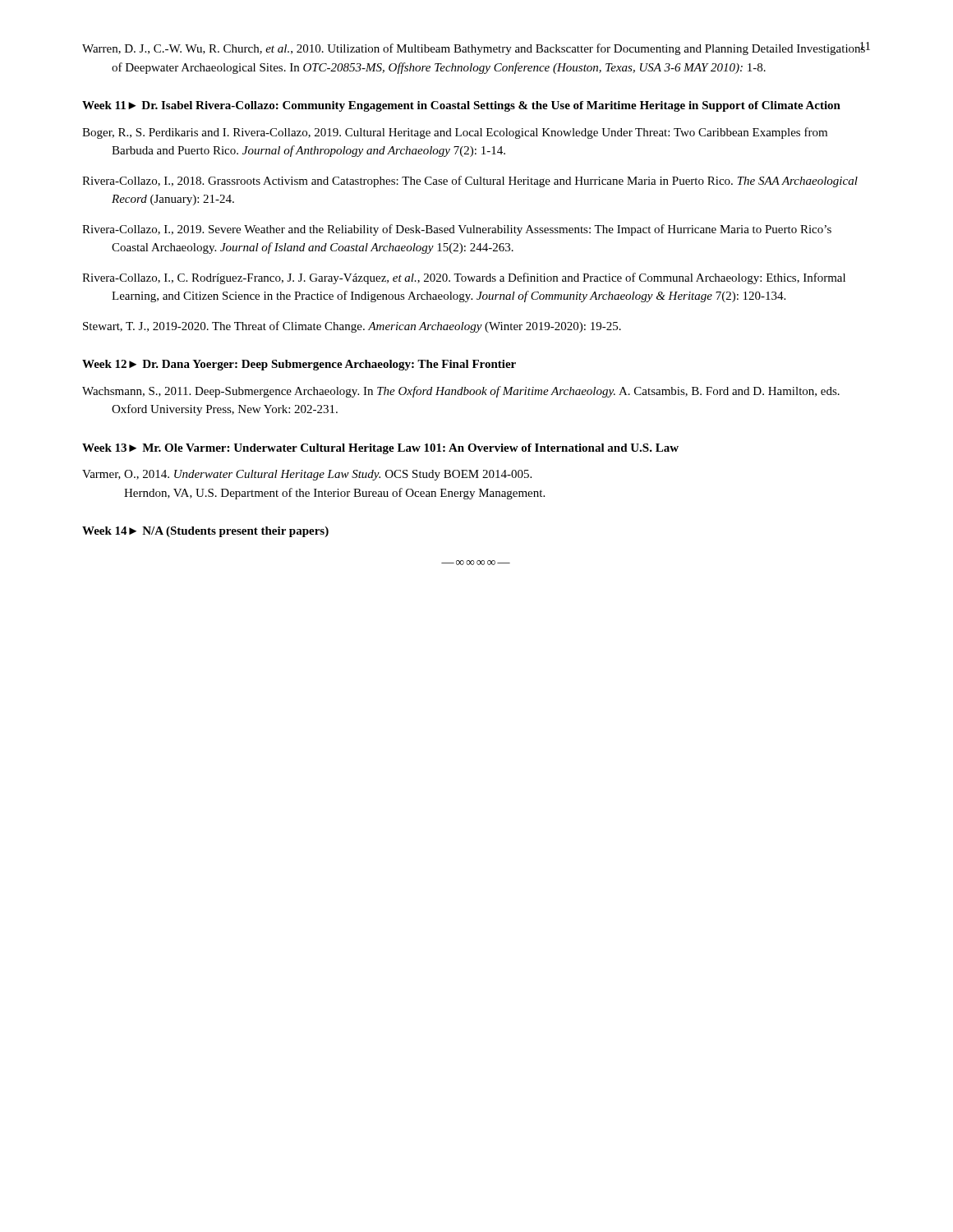Click on the section header that reads "Week 14► N/A (Students present their papers)"
953x1232 pixels.
pyautogui.click(x=205, y=531)
